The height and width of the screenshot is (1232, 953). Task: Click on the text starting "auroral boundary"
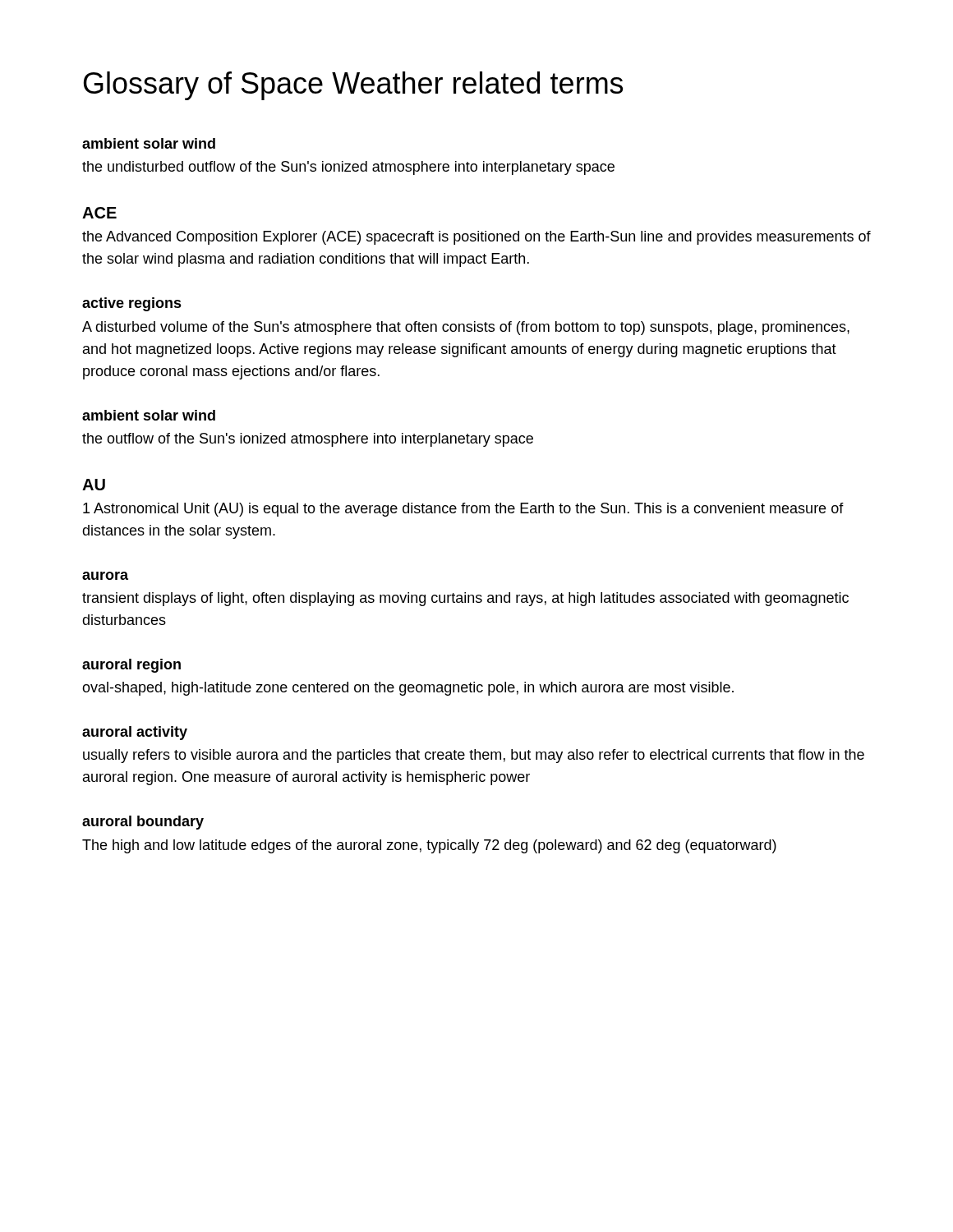(143, 822)
